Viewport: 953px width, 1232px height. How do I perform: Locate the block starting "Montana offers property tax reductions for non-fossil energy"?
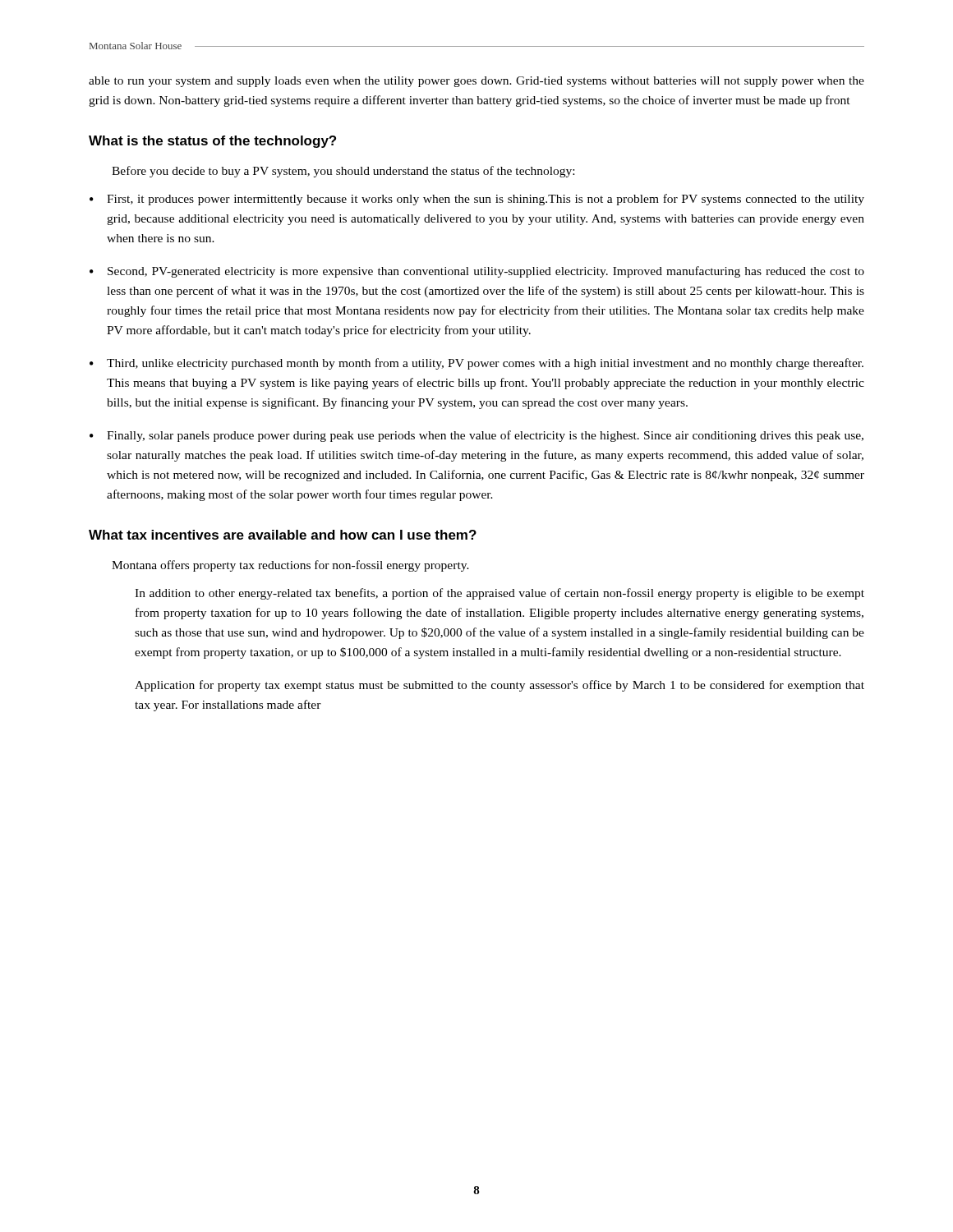291,565
